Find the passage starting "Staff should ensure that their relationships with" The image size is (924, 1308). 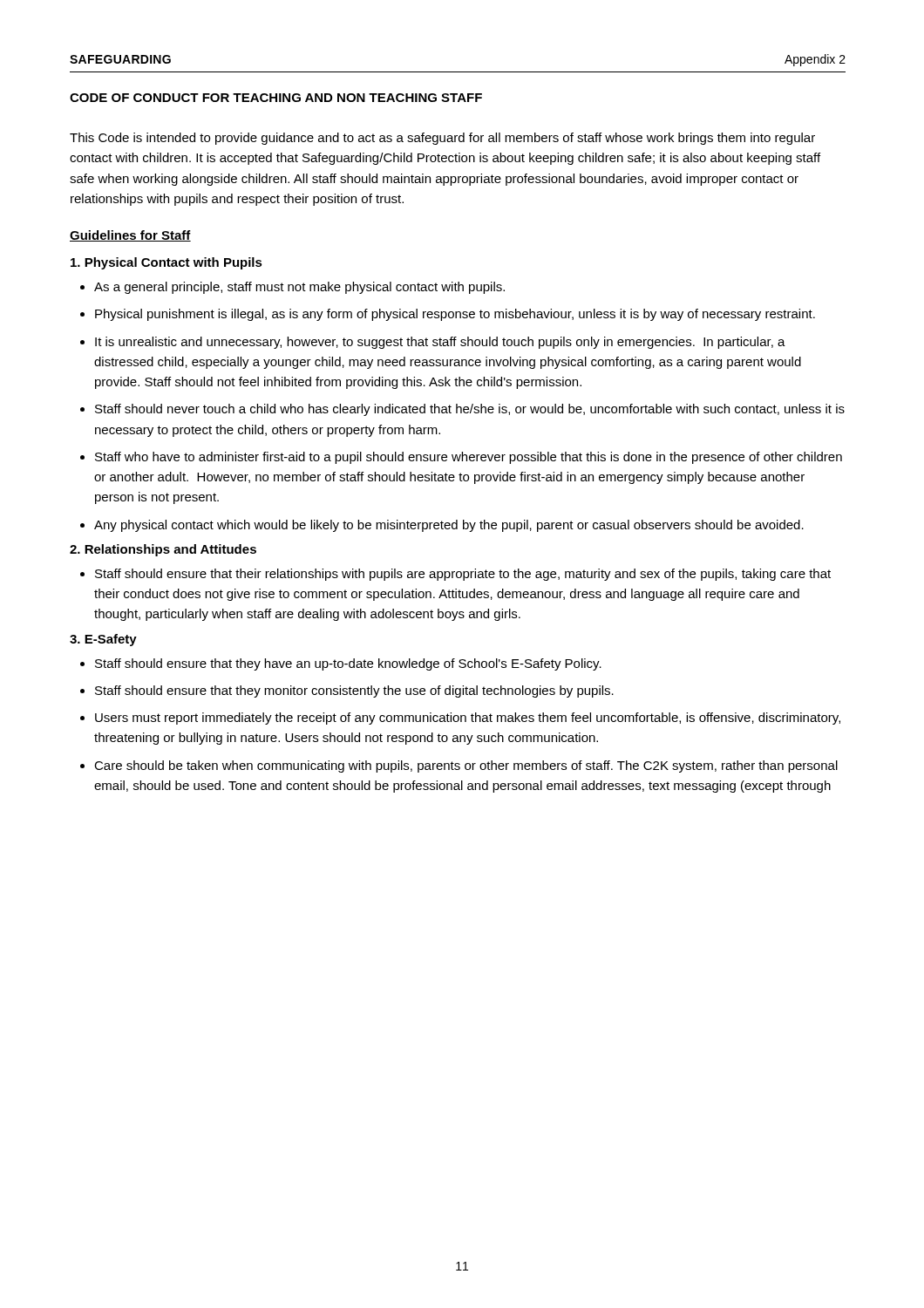[463, 593]
